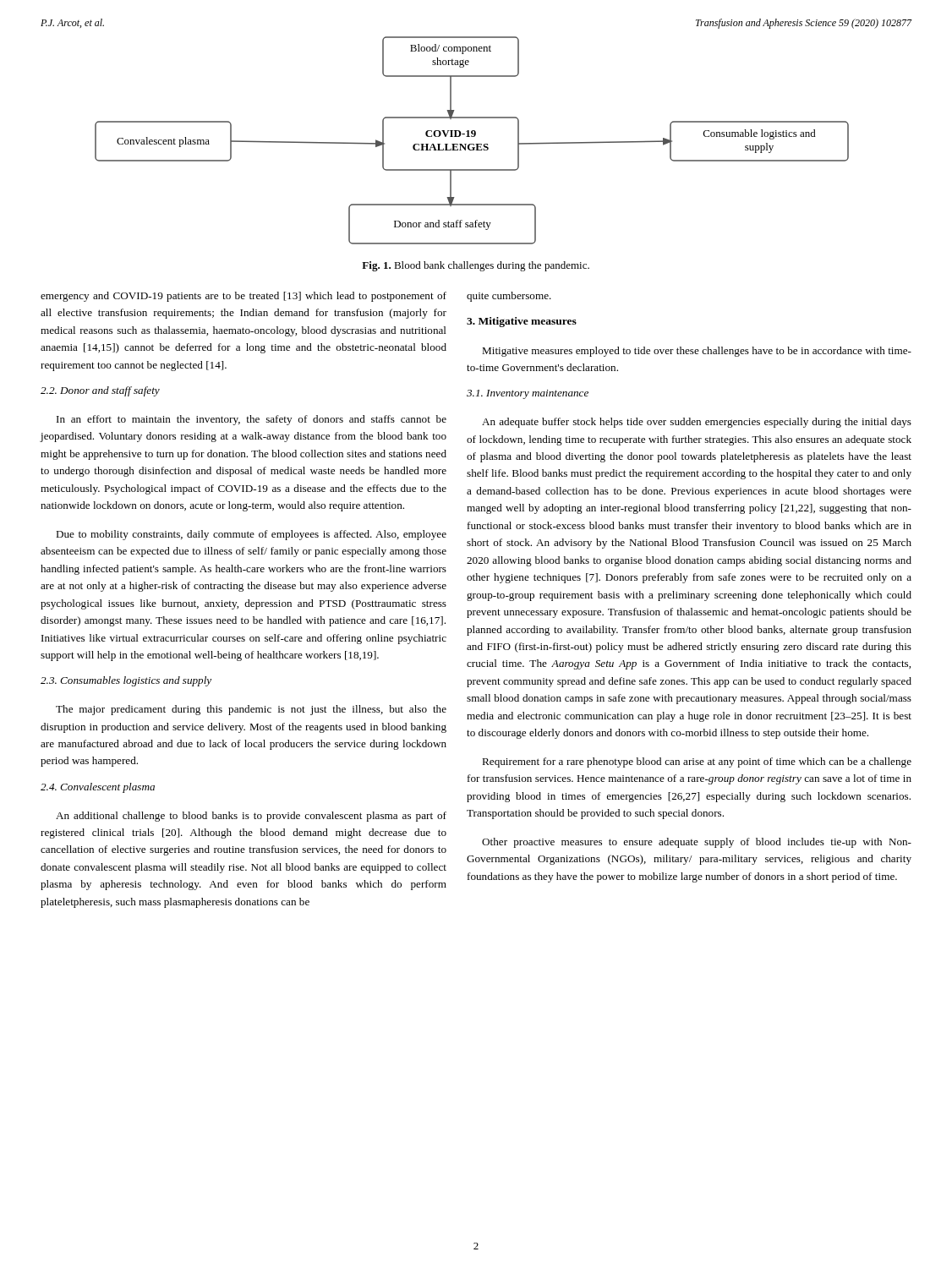The height and width of the screenshot is (1268, 952).
Task: Find "2.4. Convalescent plasma" on this page
Action: click(x=98, y=787)
